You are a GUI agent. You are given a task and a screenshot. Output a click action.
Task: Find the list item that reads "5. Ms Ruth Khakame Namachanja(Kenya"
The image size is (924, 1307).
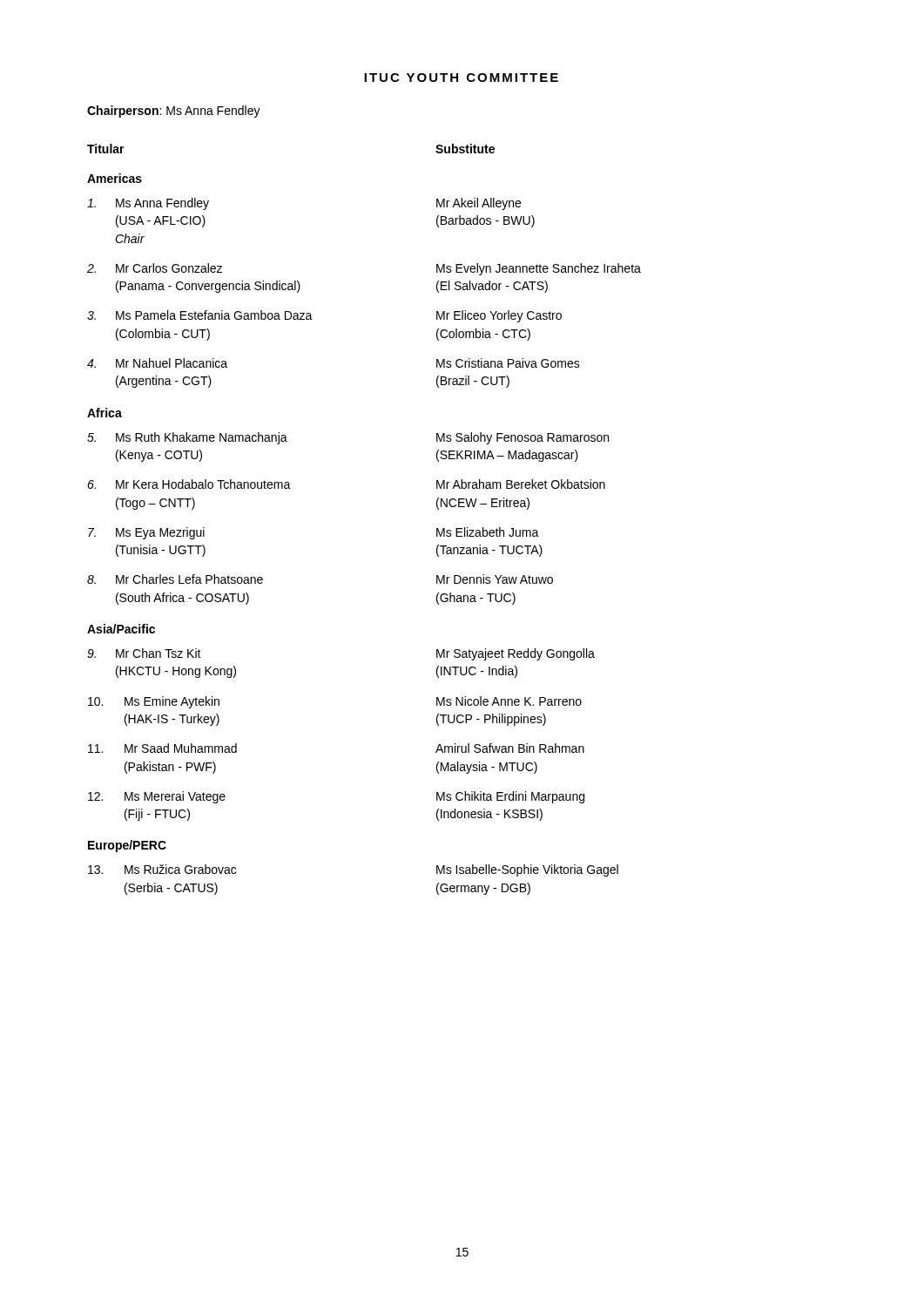[462, 446]
